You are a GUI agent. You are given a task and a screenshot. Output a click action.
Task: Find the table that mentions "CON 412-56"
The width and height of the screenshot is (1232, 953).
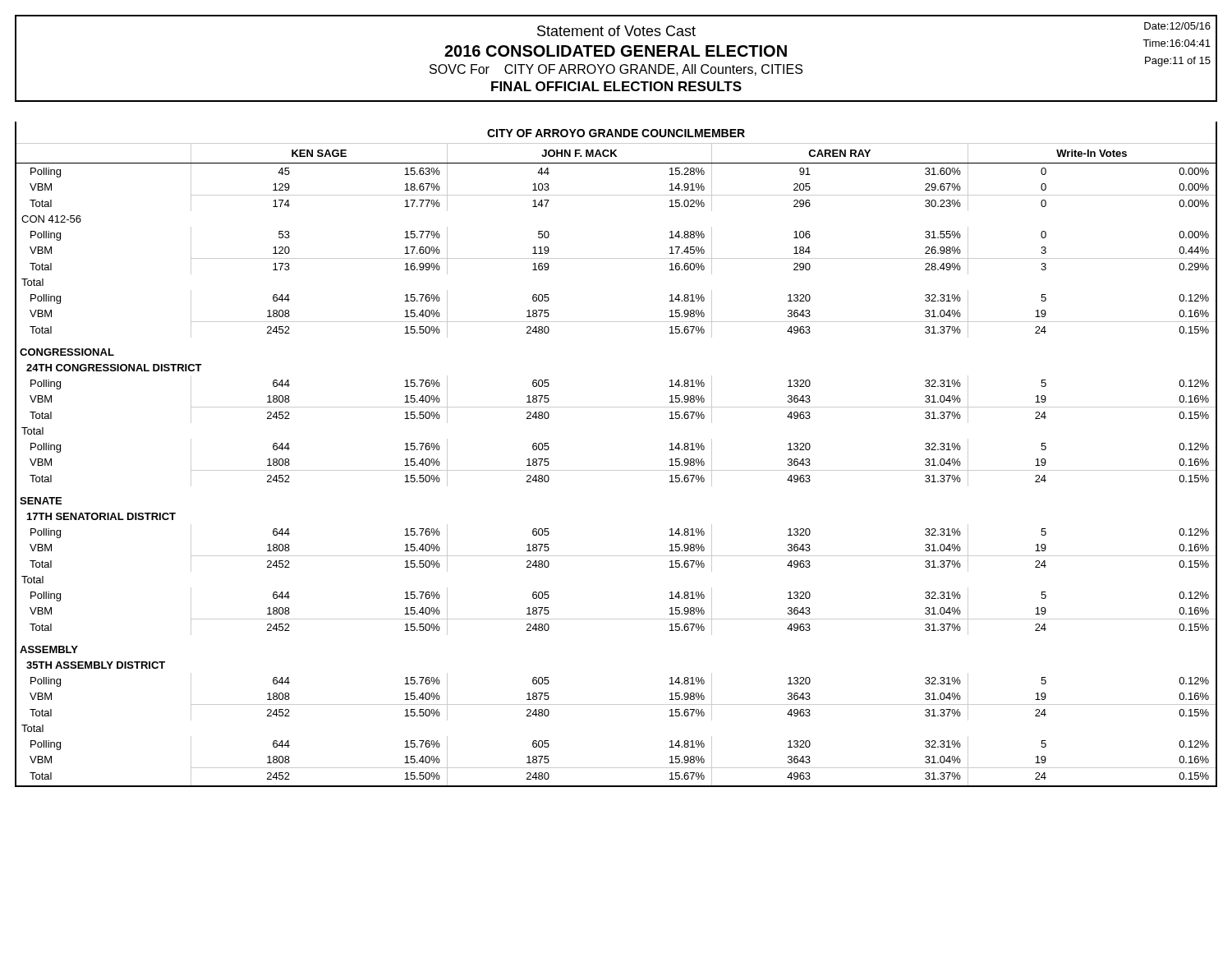[616, 465]
